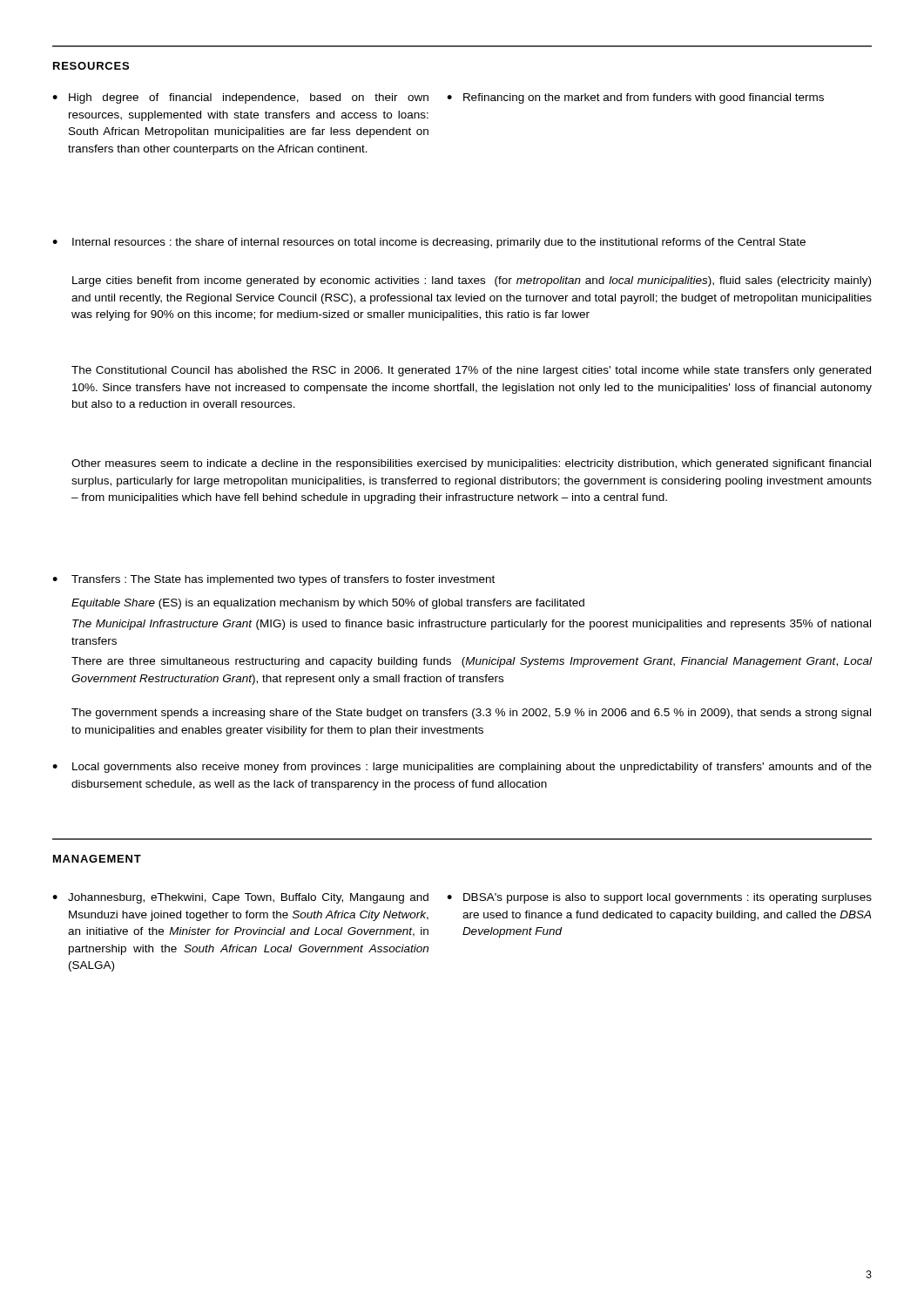Select the text starting "Equitable Share (ES) is"

(328, 603)
